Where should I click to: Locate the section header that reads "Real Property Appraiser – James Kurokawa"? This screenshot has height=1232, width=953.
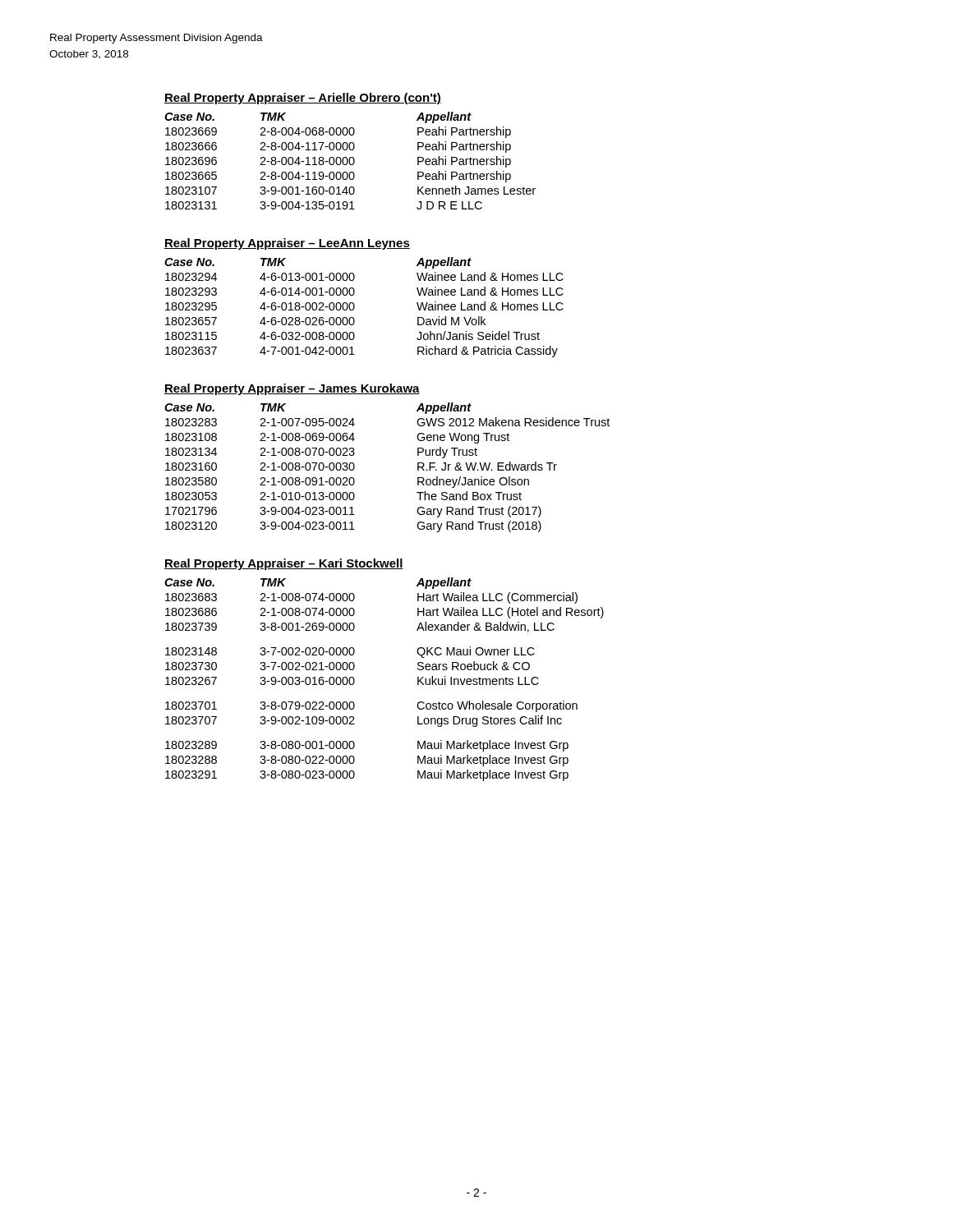(x=292, y=388)
